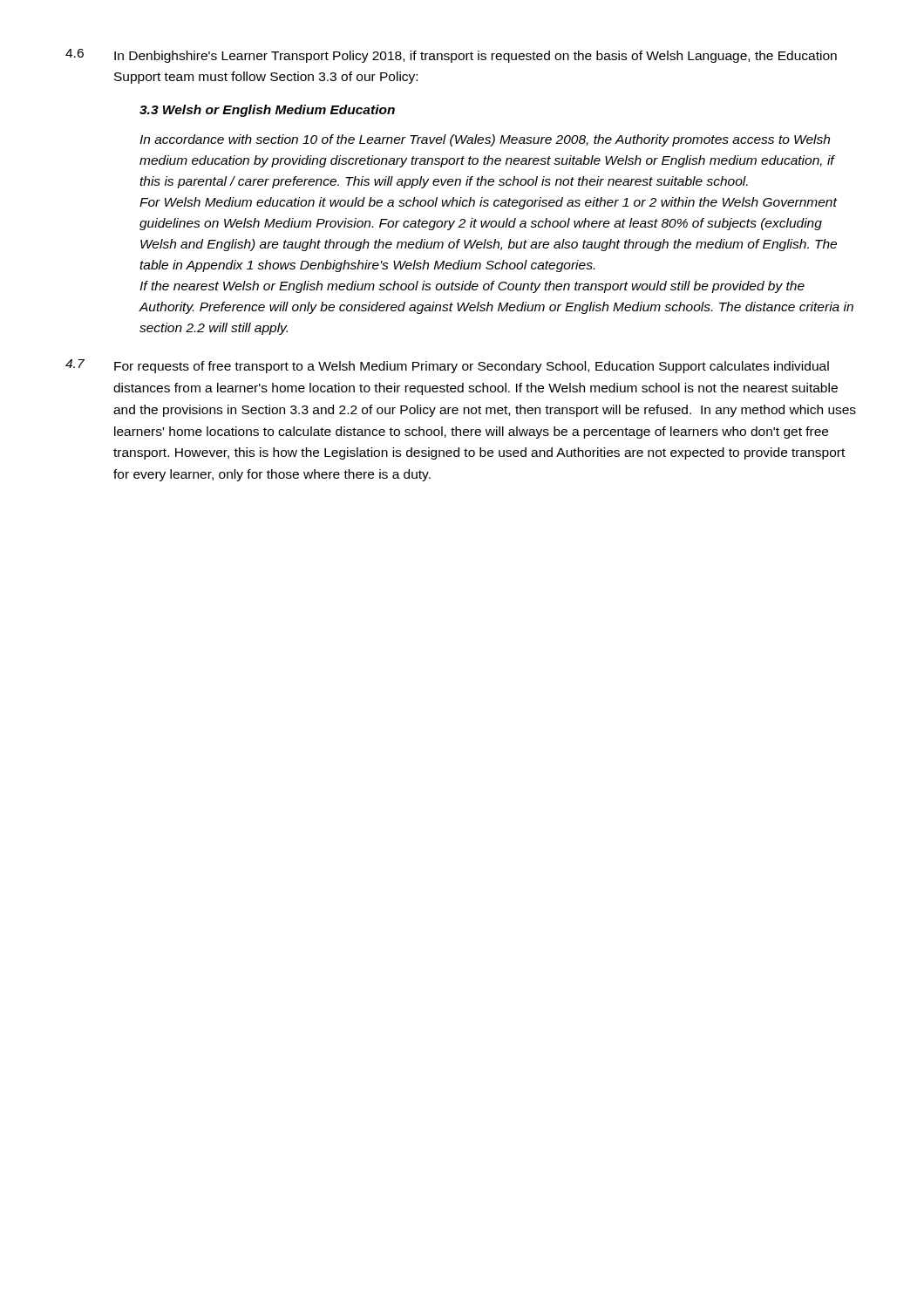Click on the list item with the text "4.7 For requests of"
Image resolution: width=924 pixels, height=1308 pixels.
tap(462, 421)
